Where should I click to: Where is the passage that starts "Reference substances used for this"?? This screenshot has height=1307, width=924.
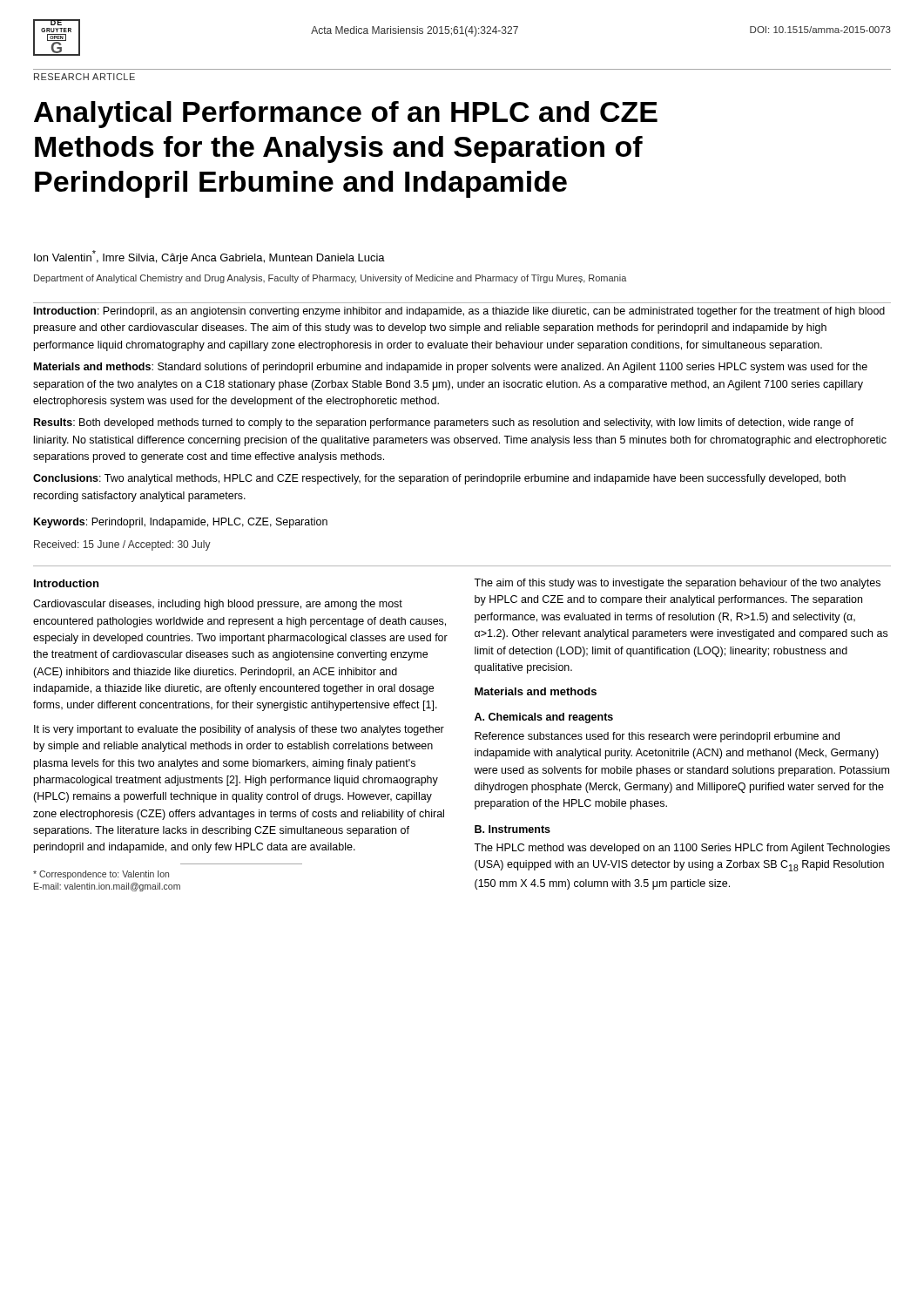(x=682, y=770)
